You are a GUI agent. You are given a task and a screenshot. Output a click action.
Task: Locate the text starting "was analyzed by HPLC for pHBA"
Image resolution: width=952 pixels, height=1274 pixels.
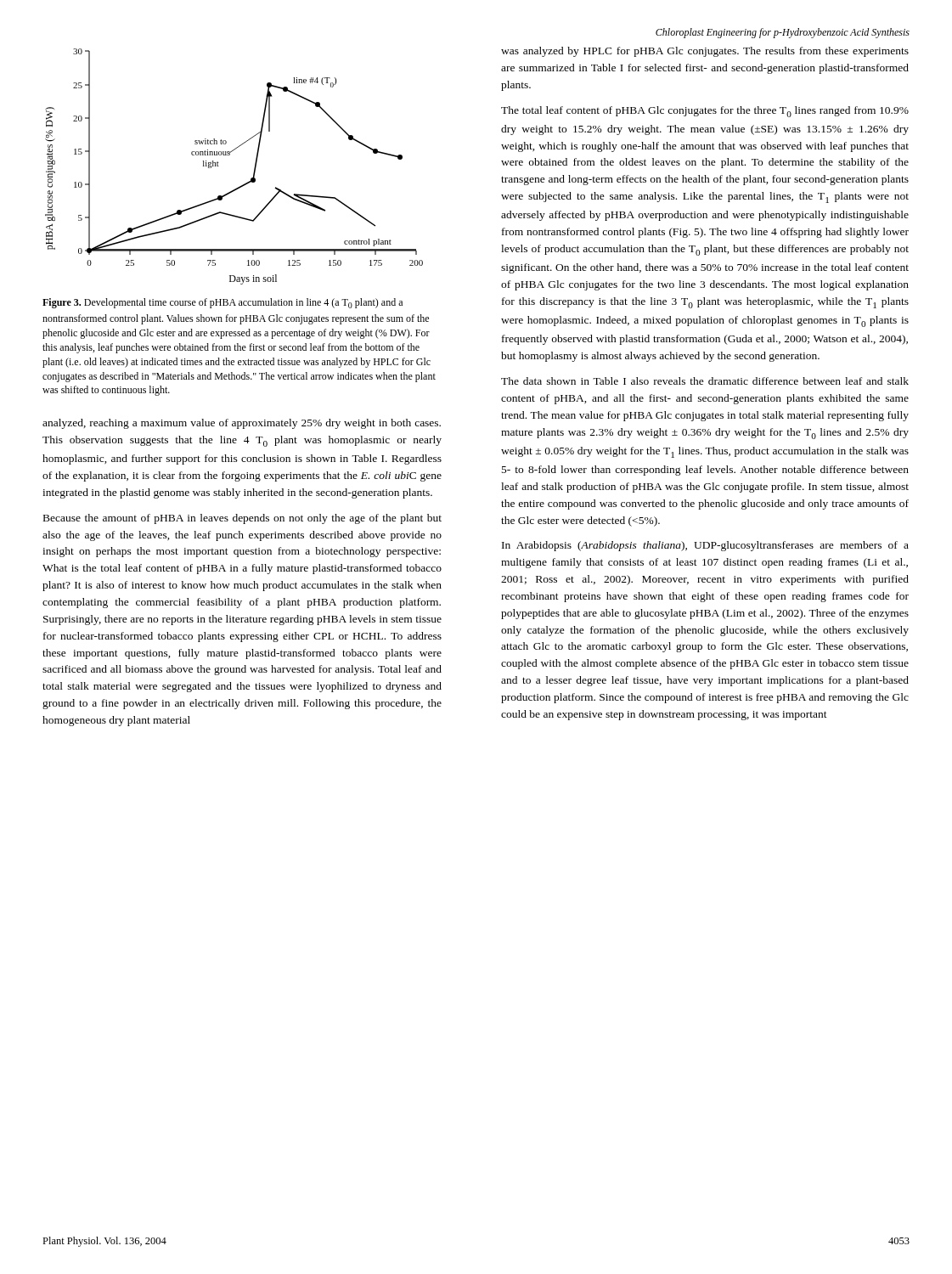705,67
